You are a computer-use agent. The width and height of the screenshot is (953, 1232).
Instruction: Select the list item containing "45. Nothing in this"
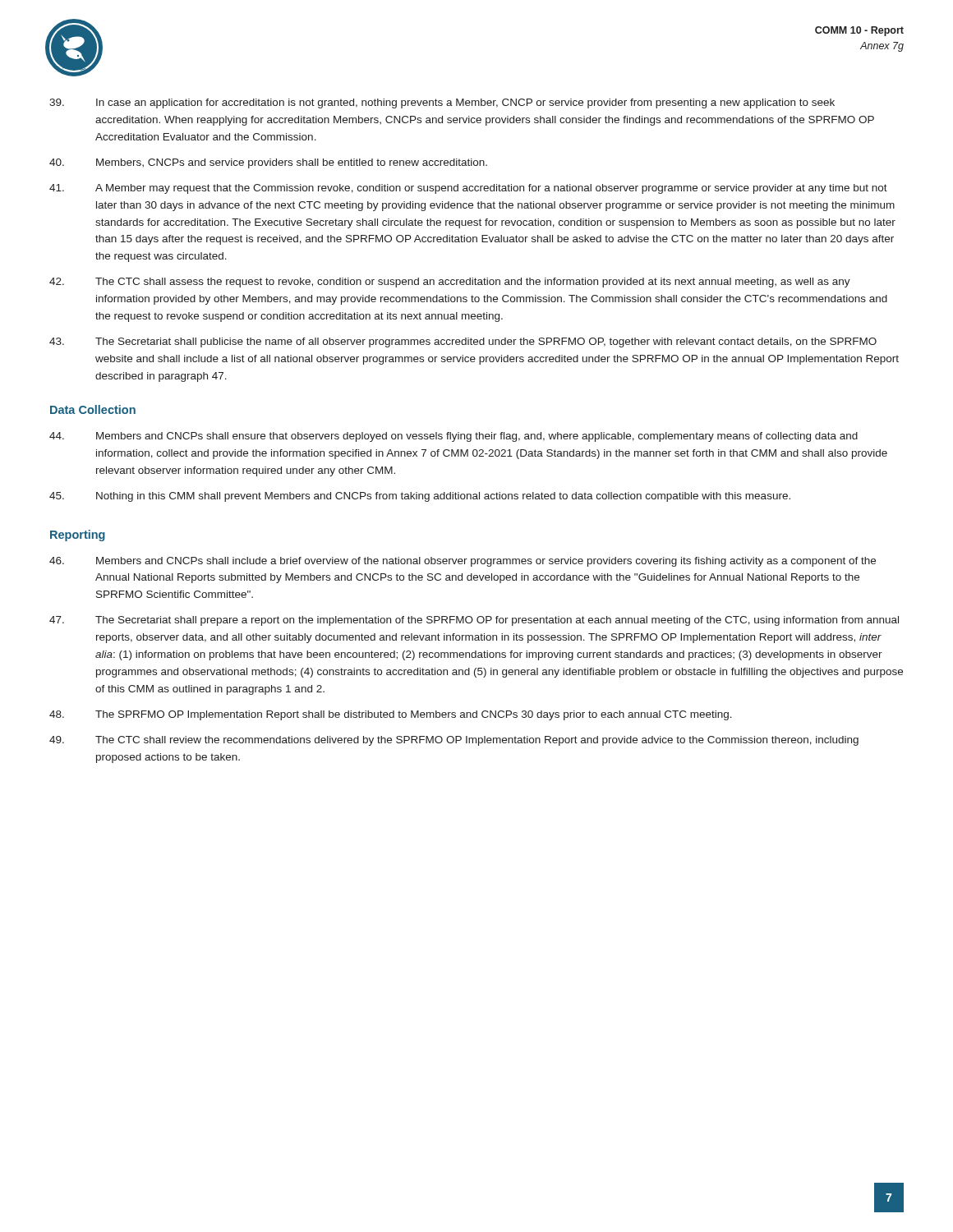pyautogui.click(x=476, y=496)
